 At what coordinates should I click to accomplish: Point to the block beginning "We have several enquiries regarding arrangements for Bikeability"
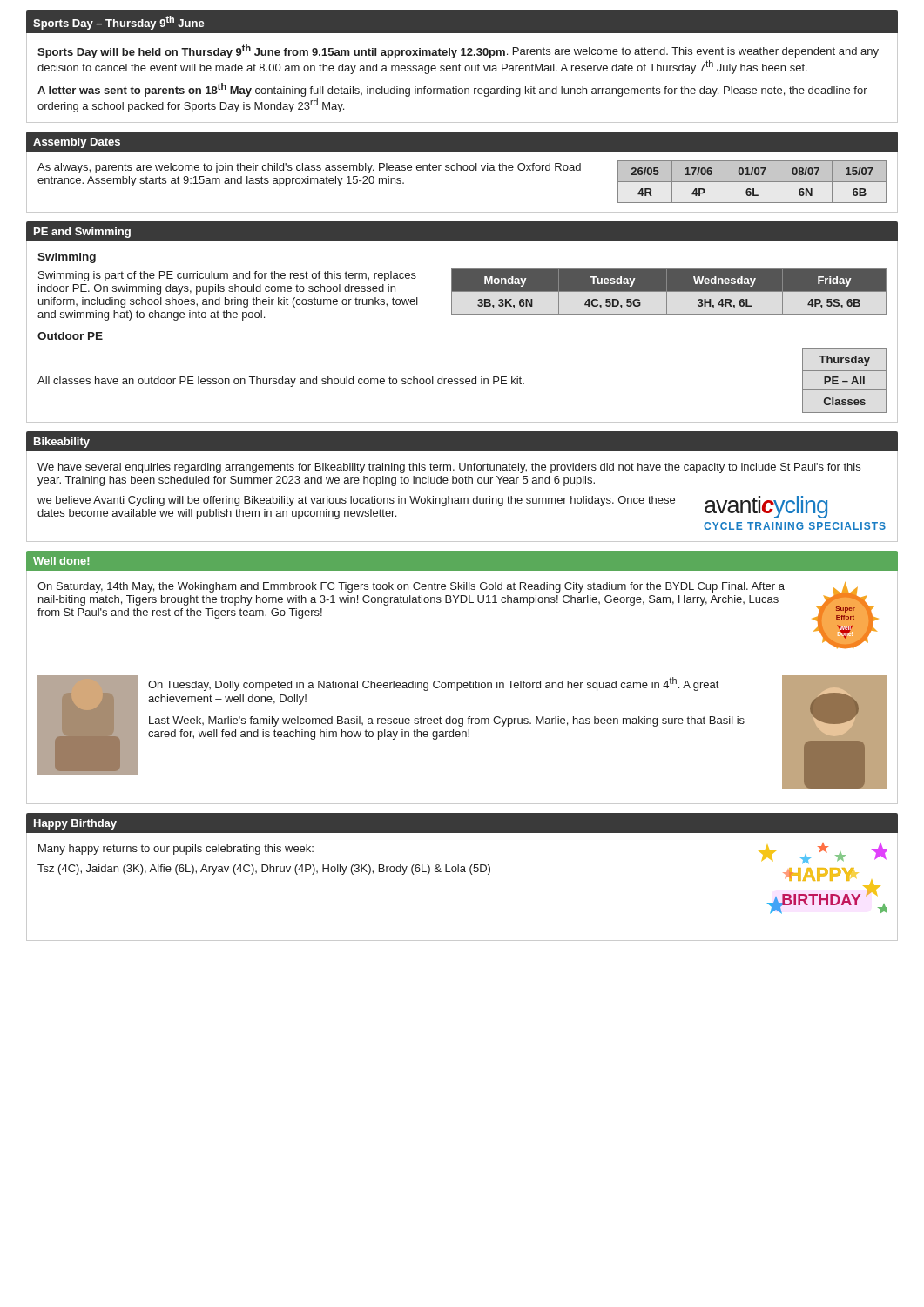tap(449, 473)
